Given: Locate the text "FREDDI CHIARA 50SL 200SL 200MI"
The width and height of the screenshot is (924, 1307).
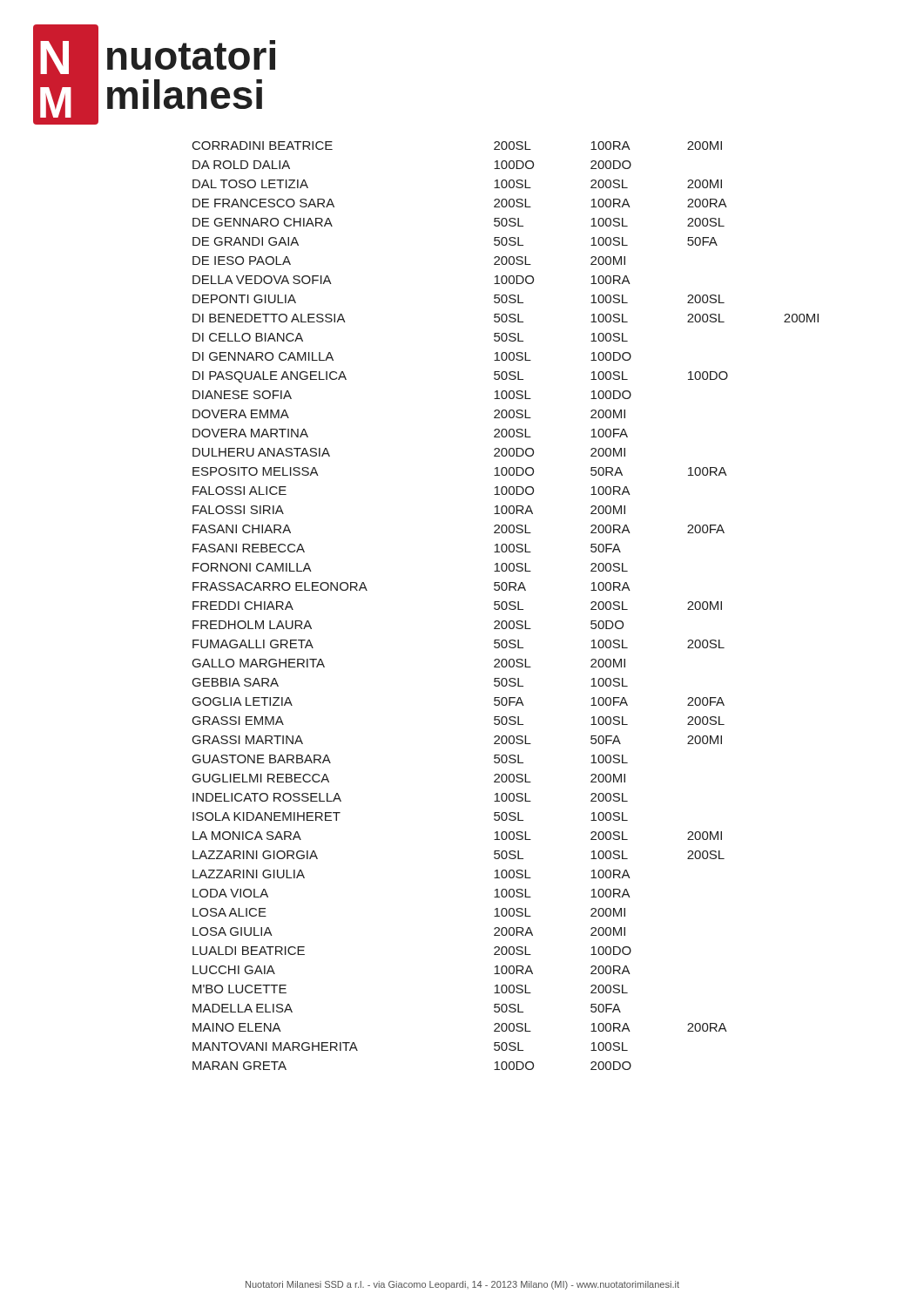Looking at the screenshot, I should point(238,605).
